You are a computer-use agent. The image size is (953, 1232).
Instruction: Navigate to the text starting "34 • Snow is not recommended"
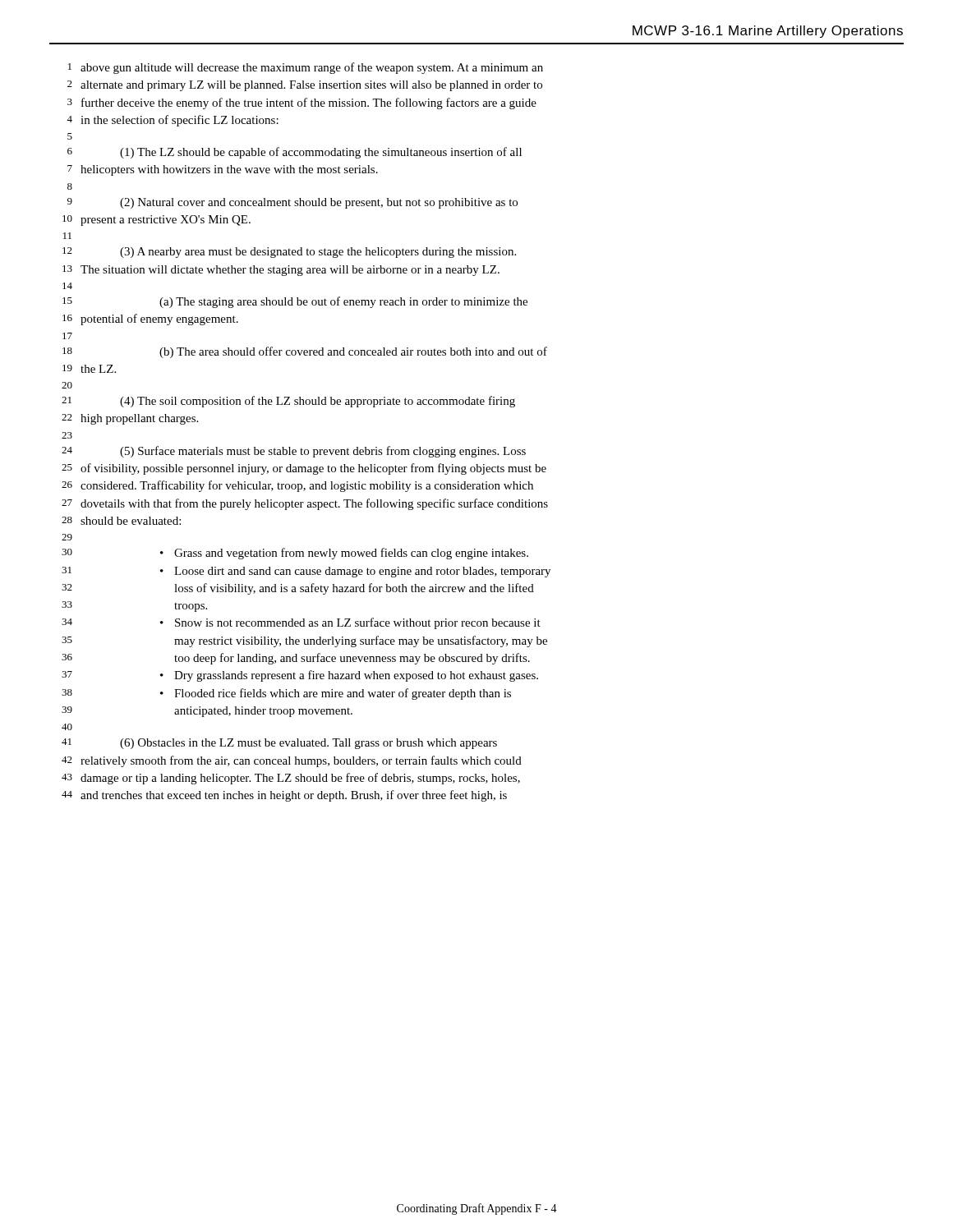[x=476, y=641]
